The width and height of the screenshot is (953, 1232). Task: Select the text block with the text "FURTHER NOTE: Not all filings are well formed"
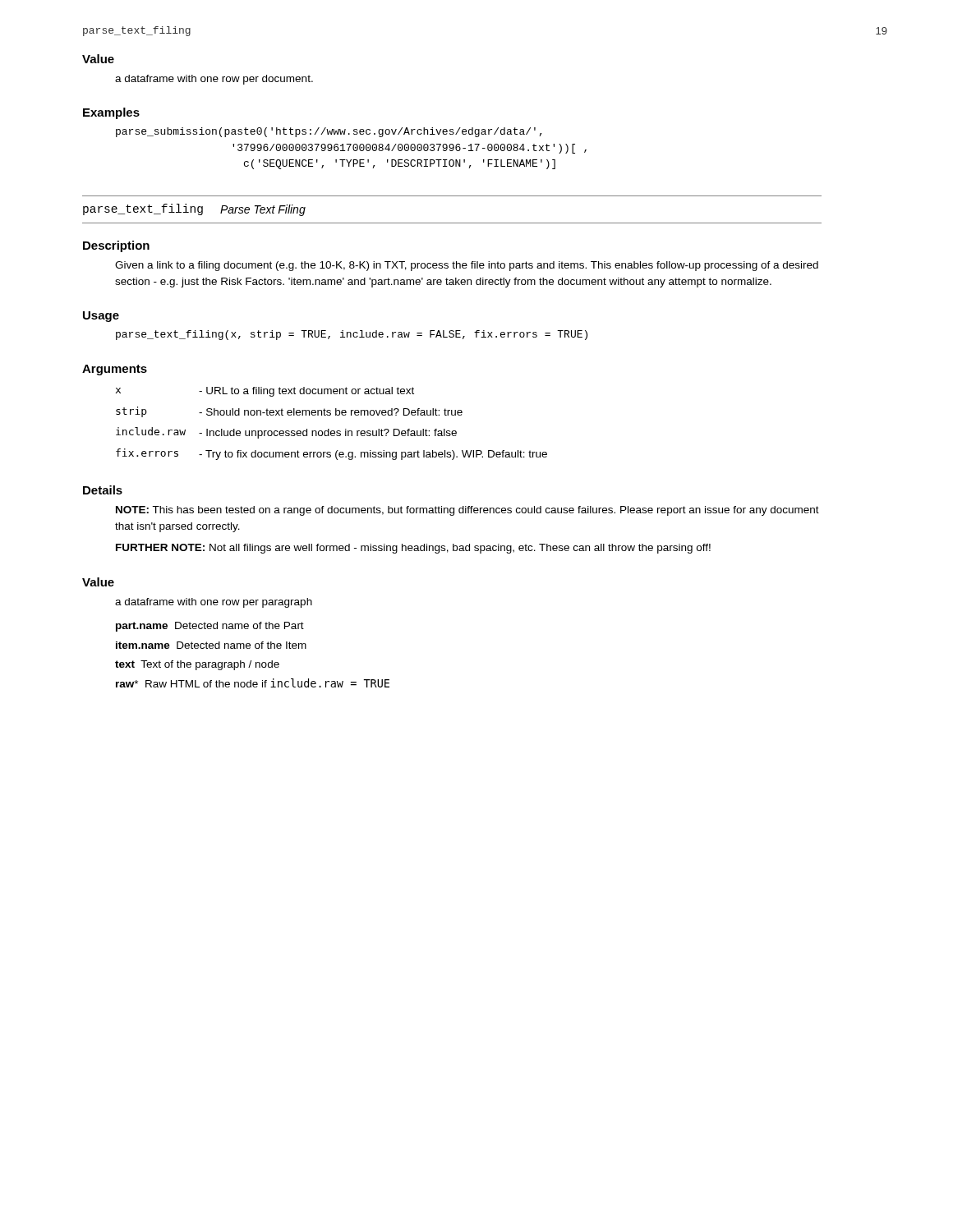(413, 548)
